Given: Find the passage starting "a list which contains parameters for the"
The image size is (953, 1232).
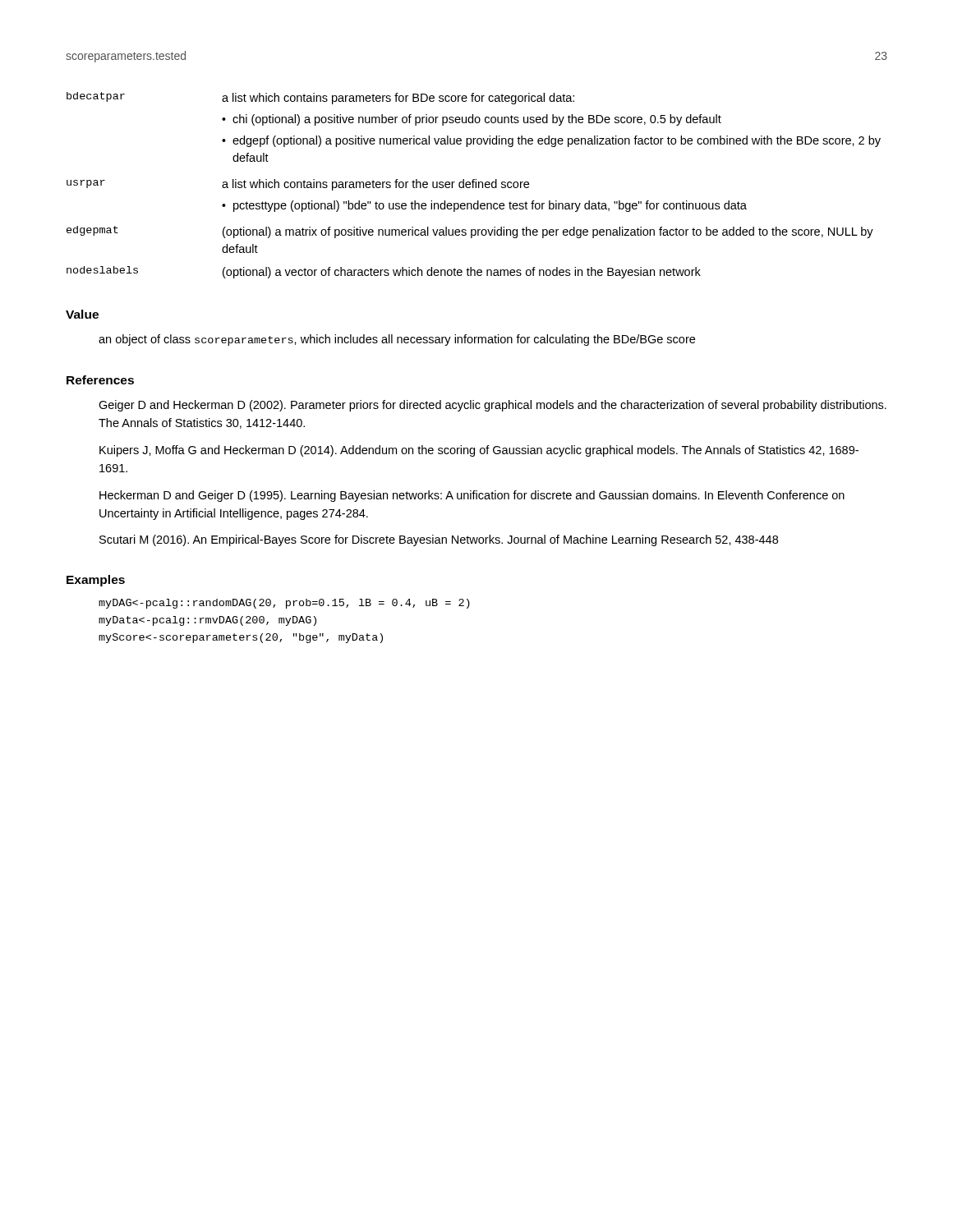Looking at the screenshot, I should tap(555, 196).
